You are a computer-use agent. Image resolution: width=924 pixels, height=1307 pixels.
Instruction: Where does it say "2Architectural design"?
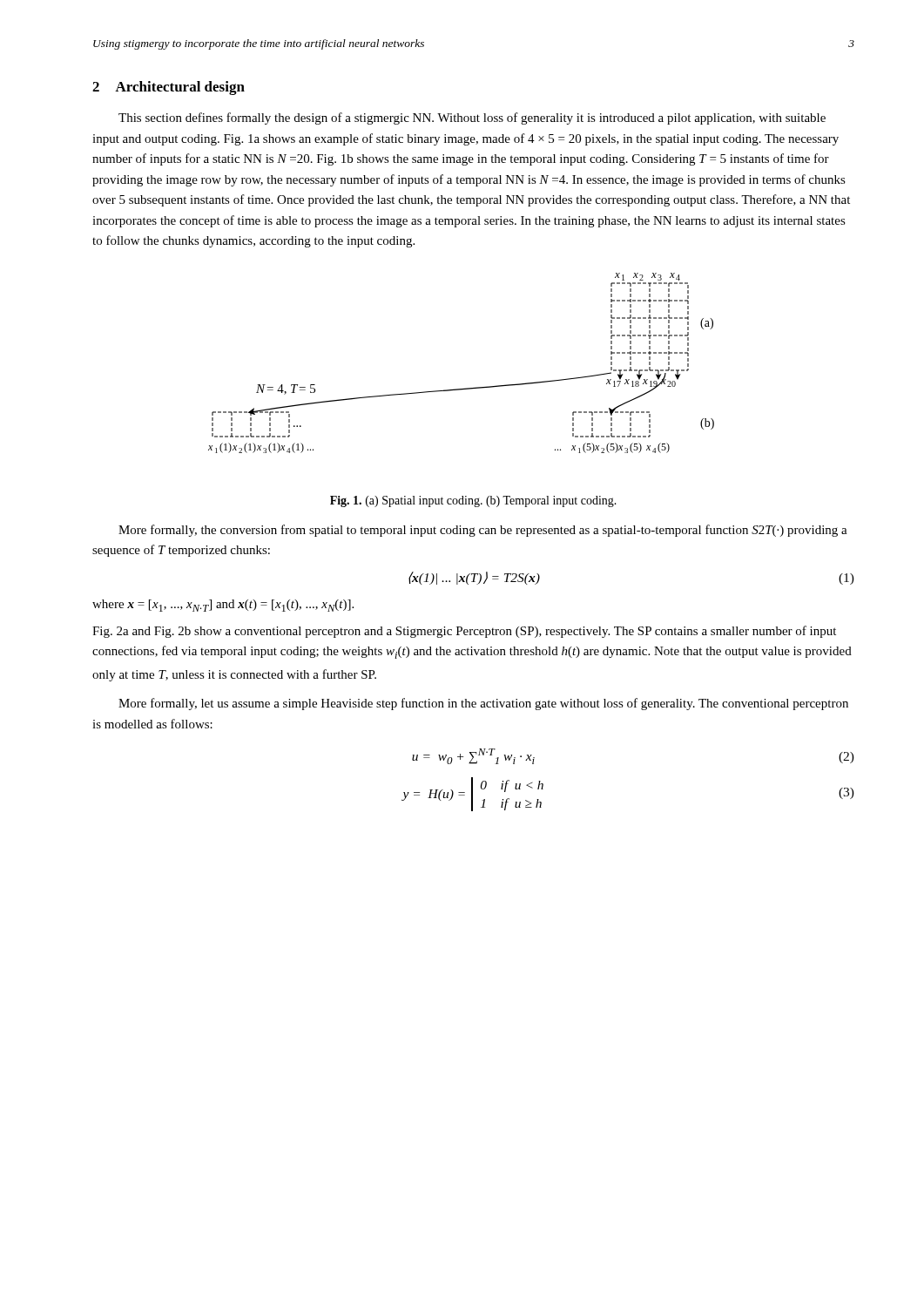coord(168,87)
